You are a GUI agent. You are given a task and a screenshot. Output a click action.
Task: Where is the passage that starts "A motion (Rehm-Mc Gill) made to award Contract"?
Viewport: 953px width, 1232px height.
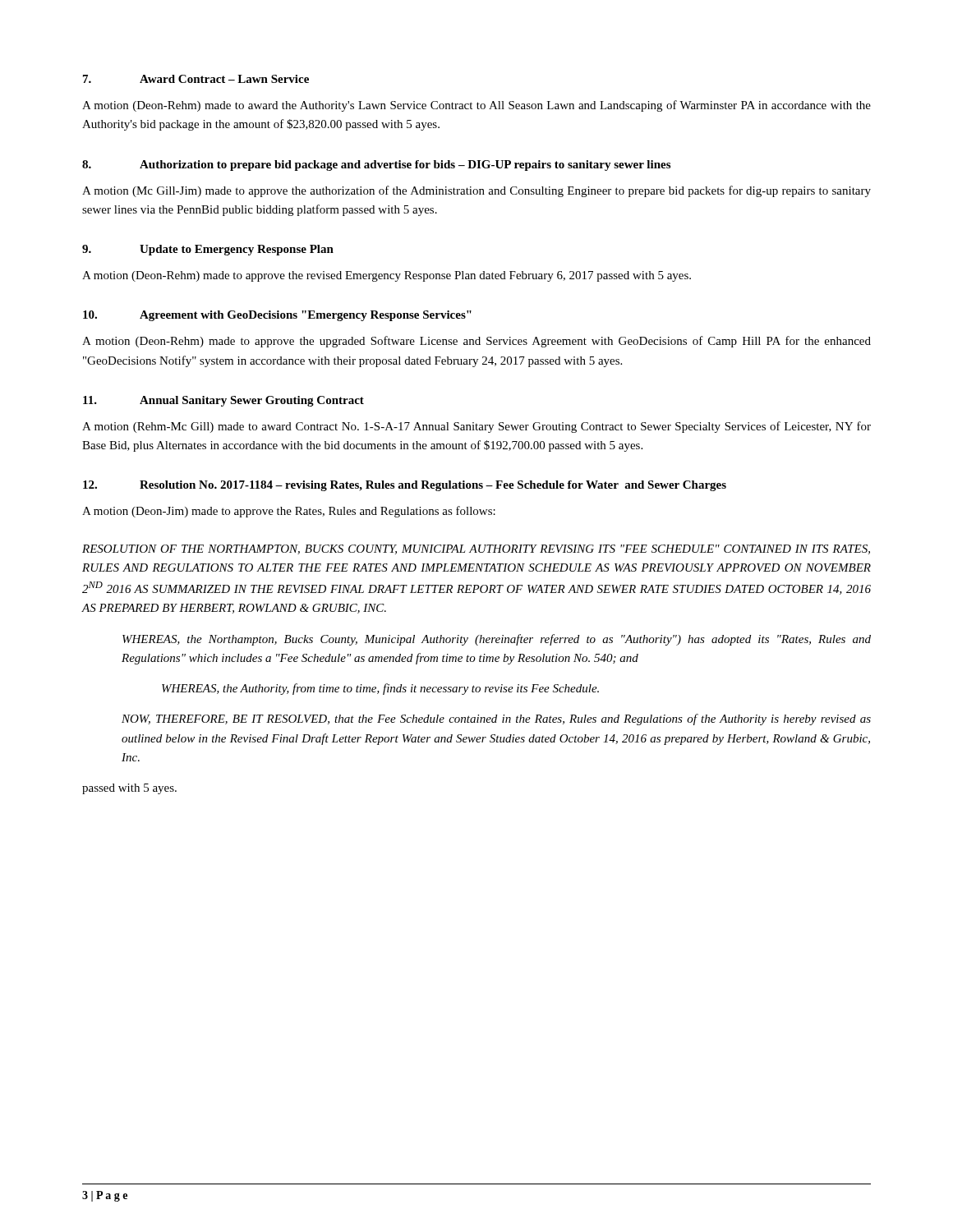point(476,436)
